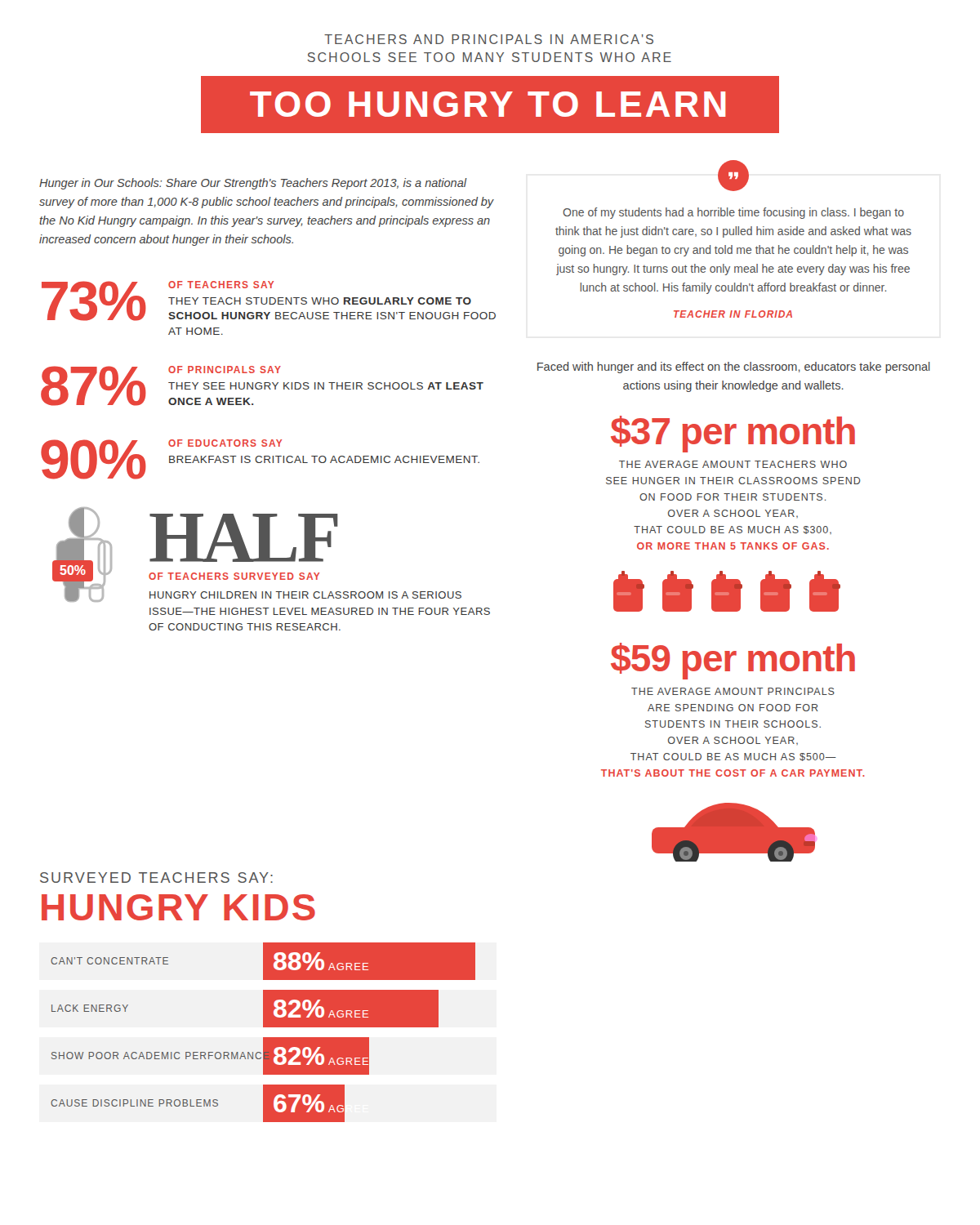
Task: Find the bar chart
Action: pyautogui.click(x=268, y=1032)
